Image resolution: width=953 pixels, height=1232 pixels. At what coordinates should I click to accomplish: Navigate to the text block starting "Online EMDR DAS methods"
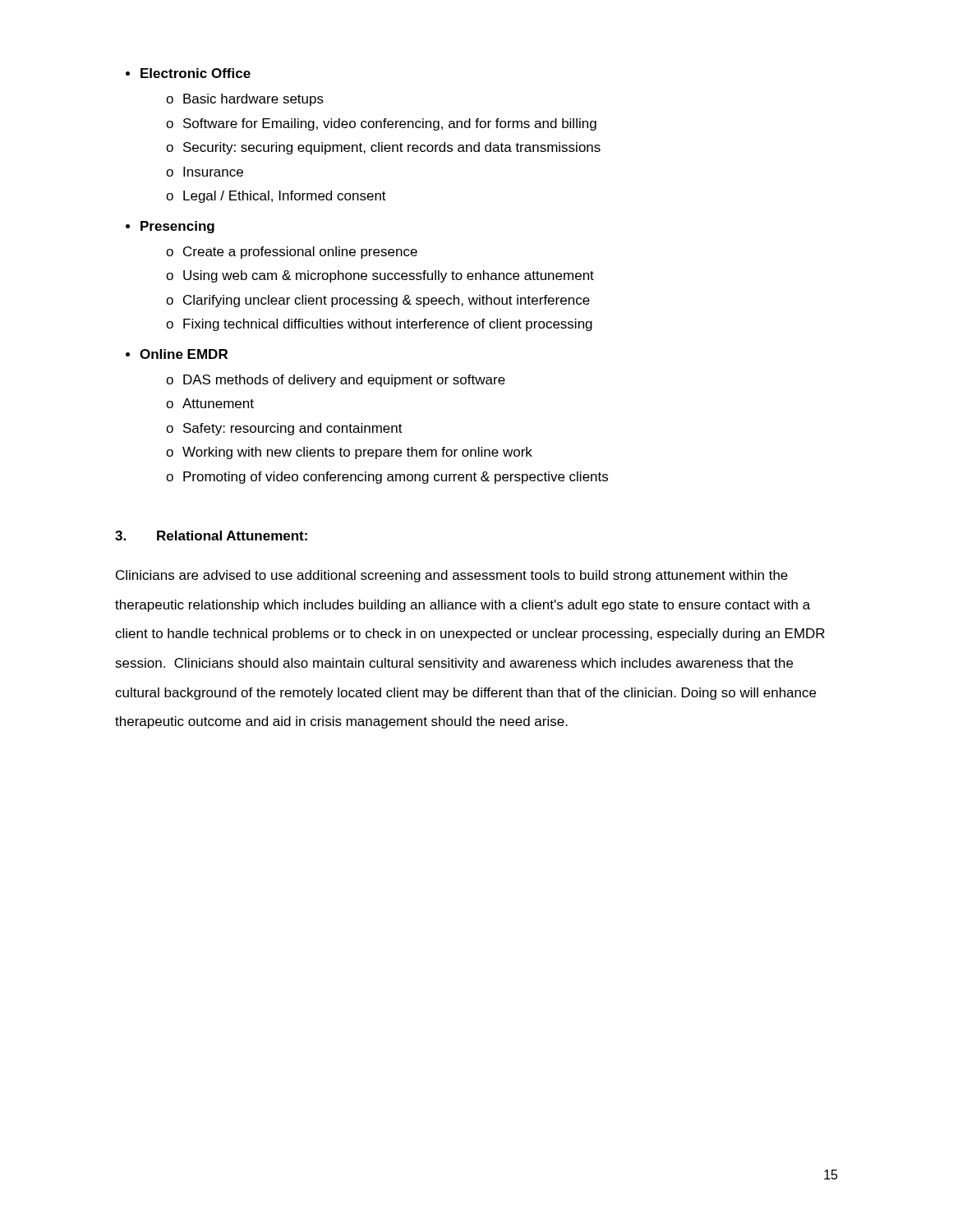coord(184,354)
